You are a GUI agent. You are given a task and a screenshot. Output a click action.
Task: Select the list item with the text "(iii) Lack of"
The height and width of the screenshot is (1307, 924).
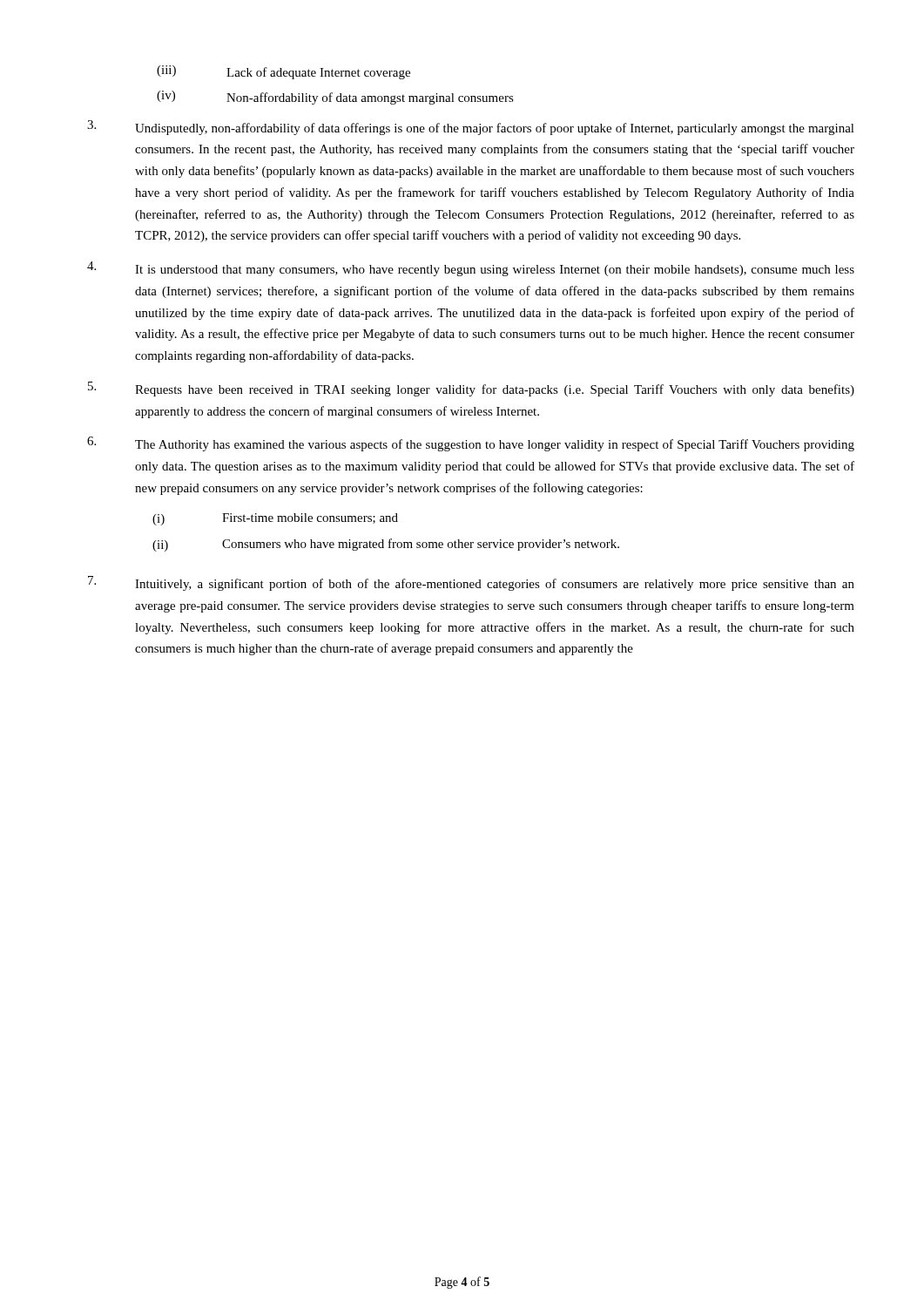pos(283,72)
